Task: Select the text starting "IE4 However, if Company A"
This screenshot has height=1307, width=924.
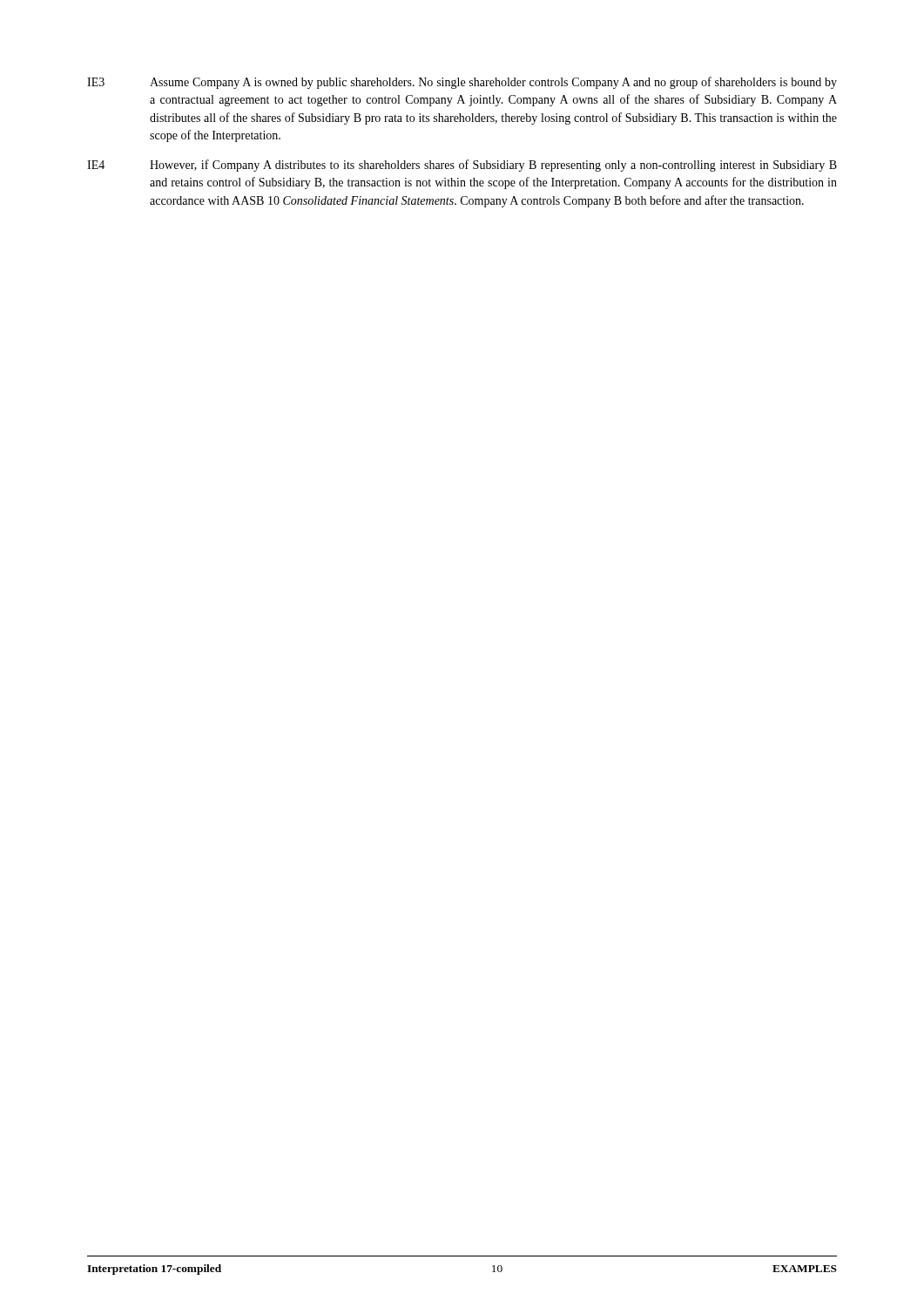Action: [x=462, y=184]
